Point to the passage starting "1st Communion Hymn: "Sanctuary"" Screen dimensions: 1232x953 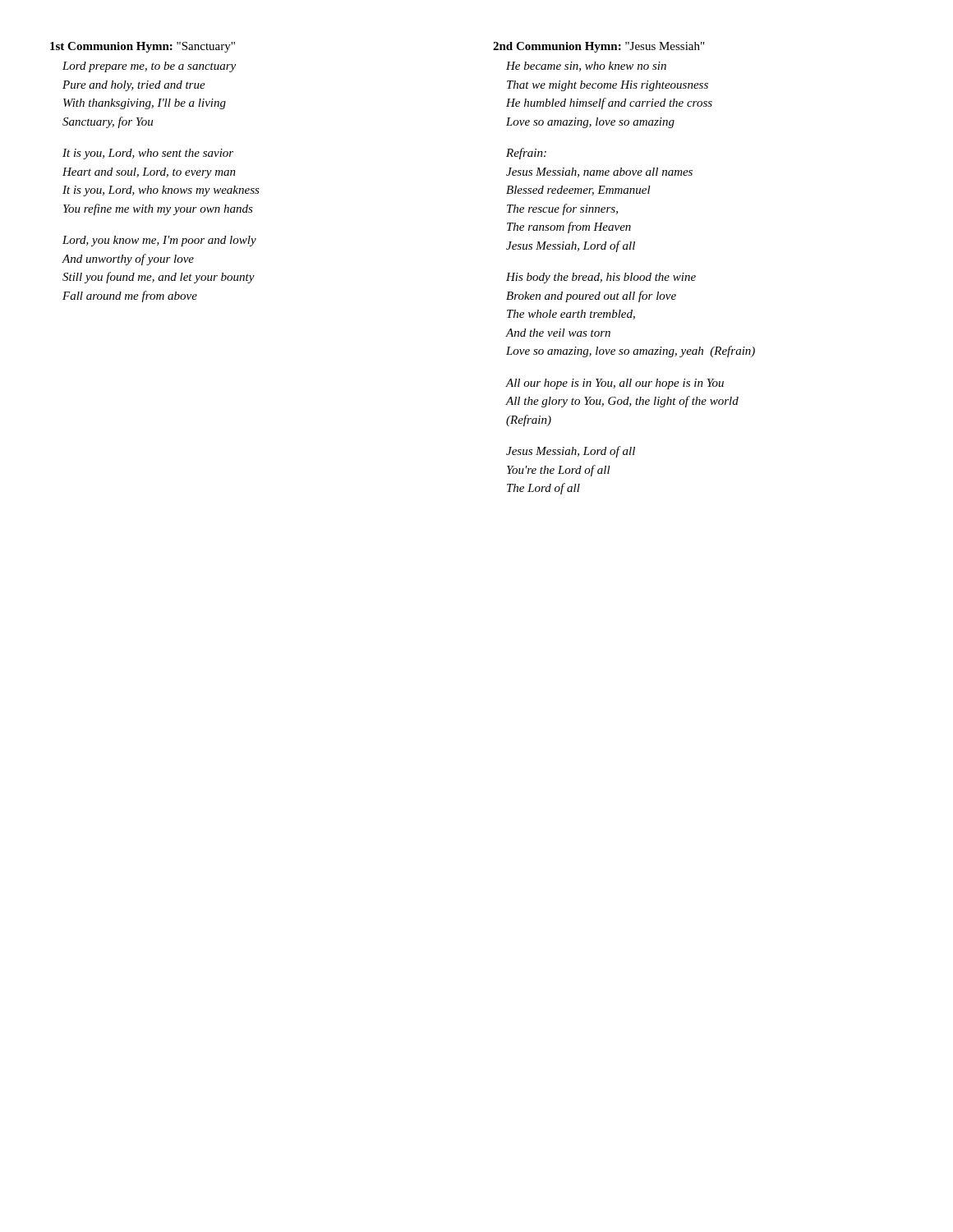tap(142, 46)
